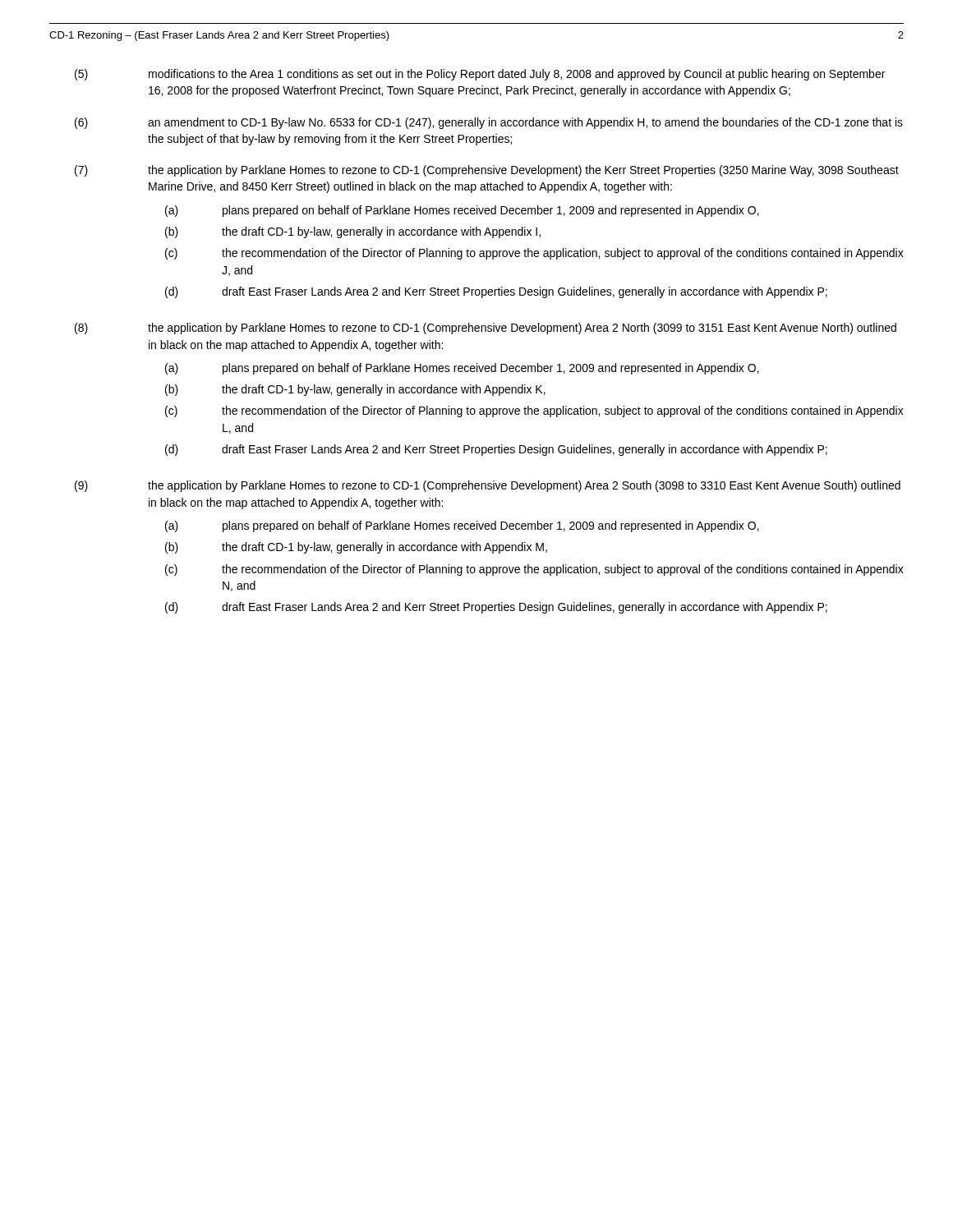Where is the passage that starts "(6) an amendment to CD-1 By-law No."?

coord(476,131)
